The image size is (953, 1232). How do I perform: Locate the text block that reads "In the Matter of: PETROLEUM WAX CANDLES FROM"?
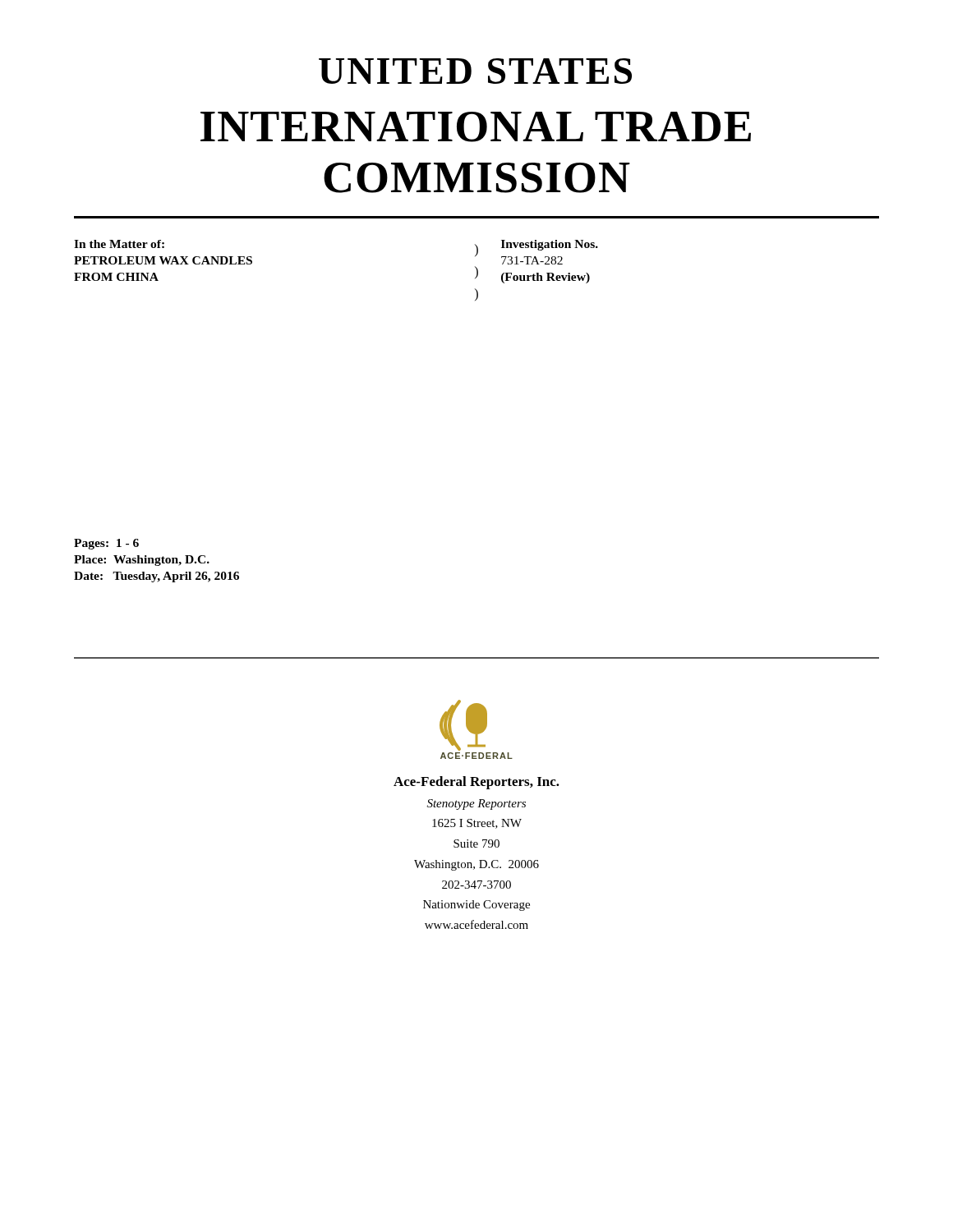tap(476, 271)
